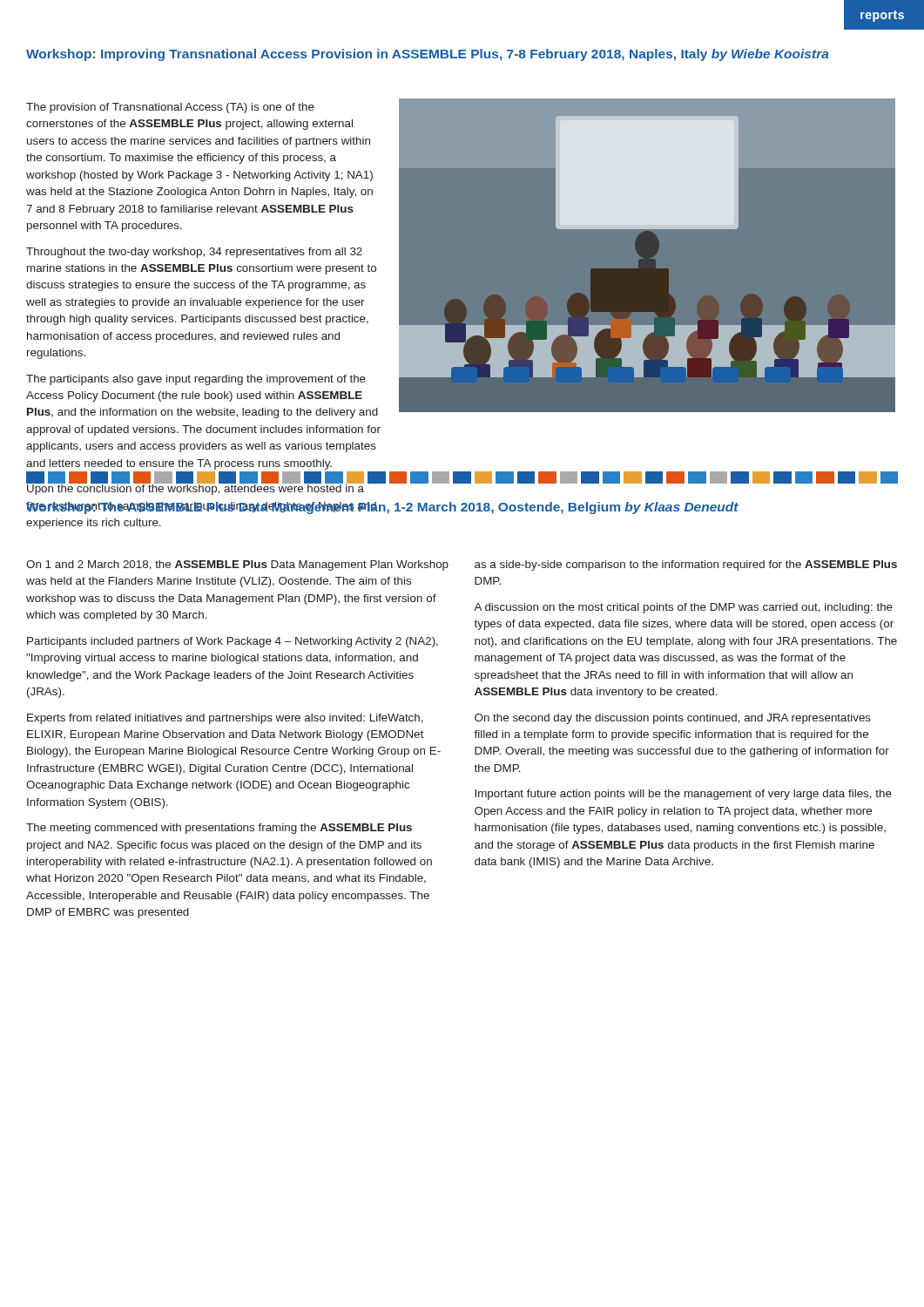This screenshot has height=1307, width=924.
Task: Click the passage that begins "as a side-by-side comparison to the information"
Action: [686, 573]
